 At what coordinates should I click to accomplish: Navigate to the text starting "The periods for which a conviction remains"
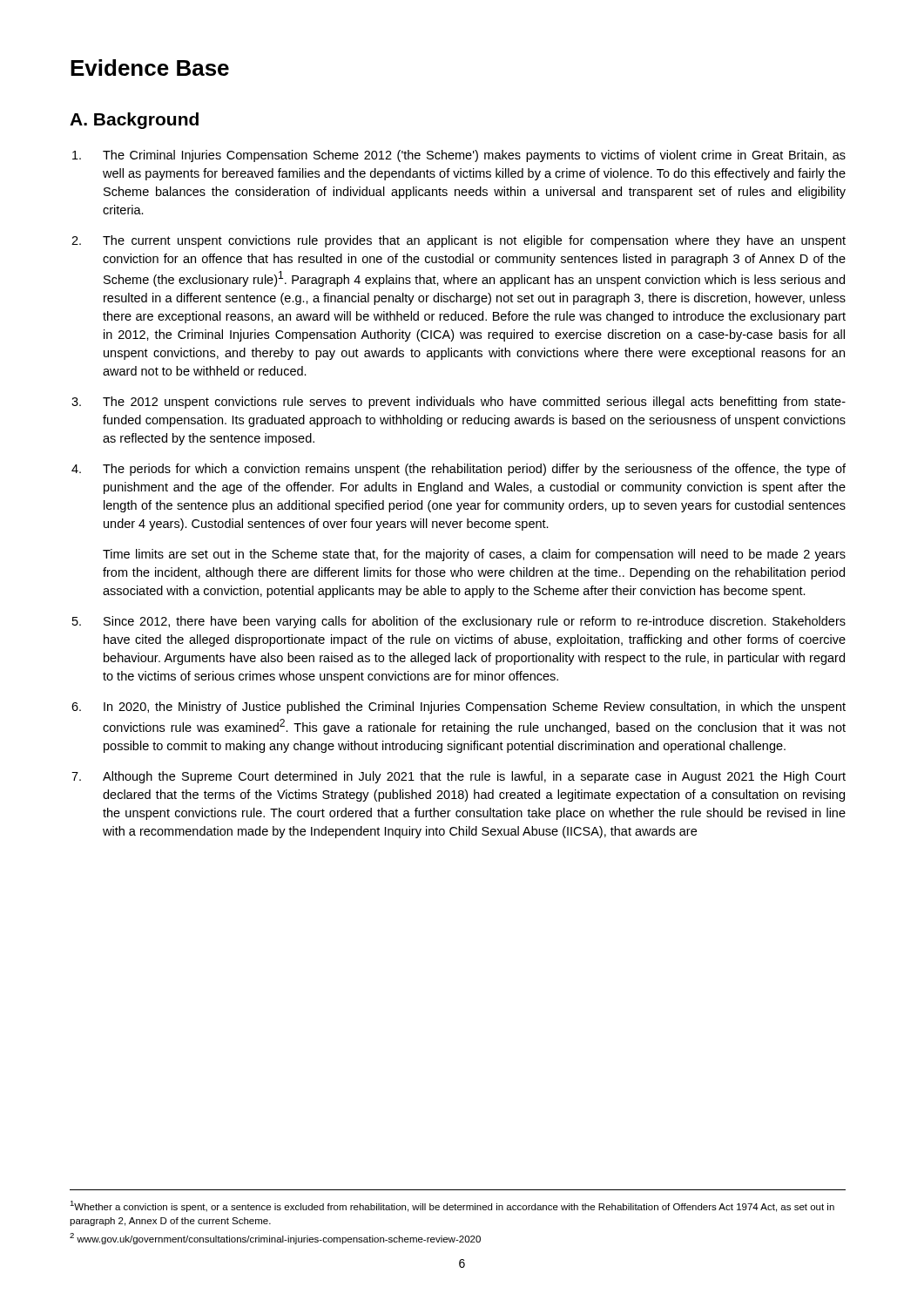click(x=472, y=497)
